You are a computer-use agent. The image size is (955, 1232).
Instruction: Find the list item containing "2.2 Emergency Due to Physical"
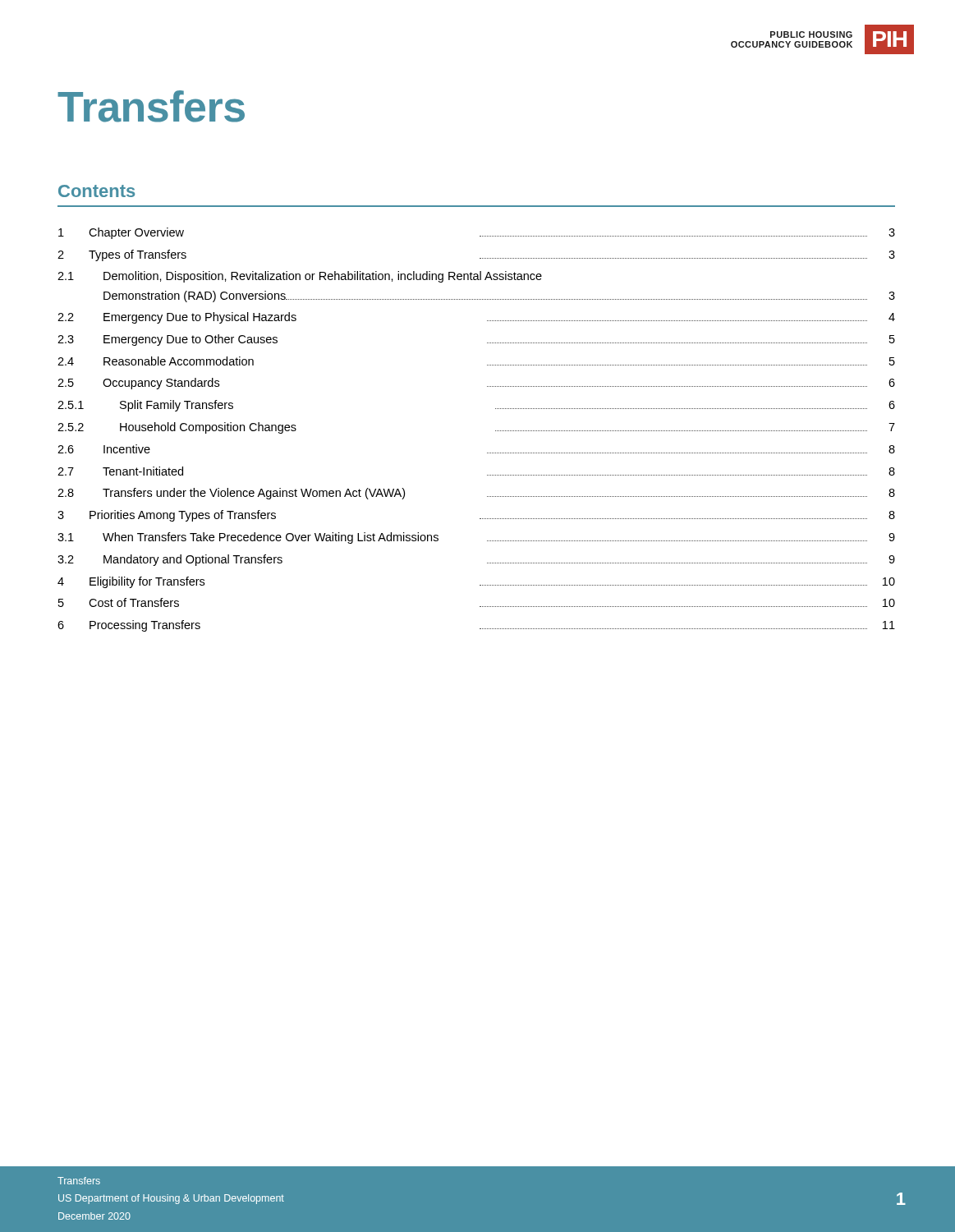pyautogui.click(x=476, y=317)
